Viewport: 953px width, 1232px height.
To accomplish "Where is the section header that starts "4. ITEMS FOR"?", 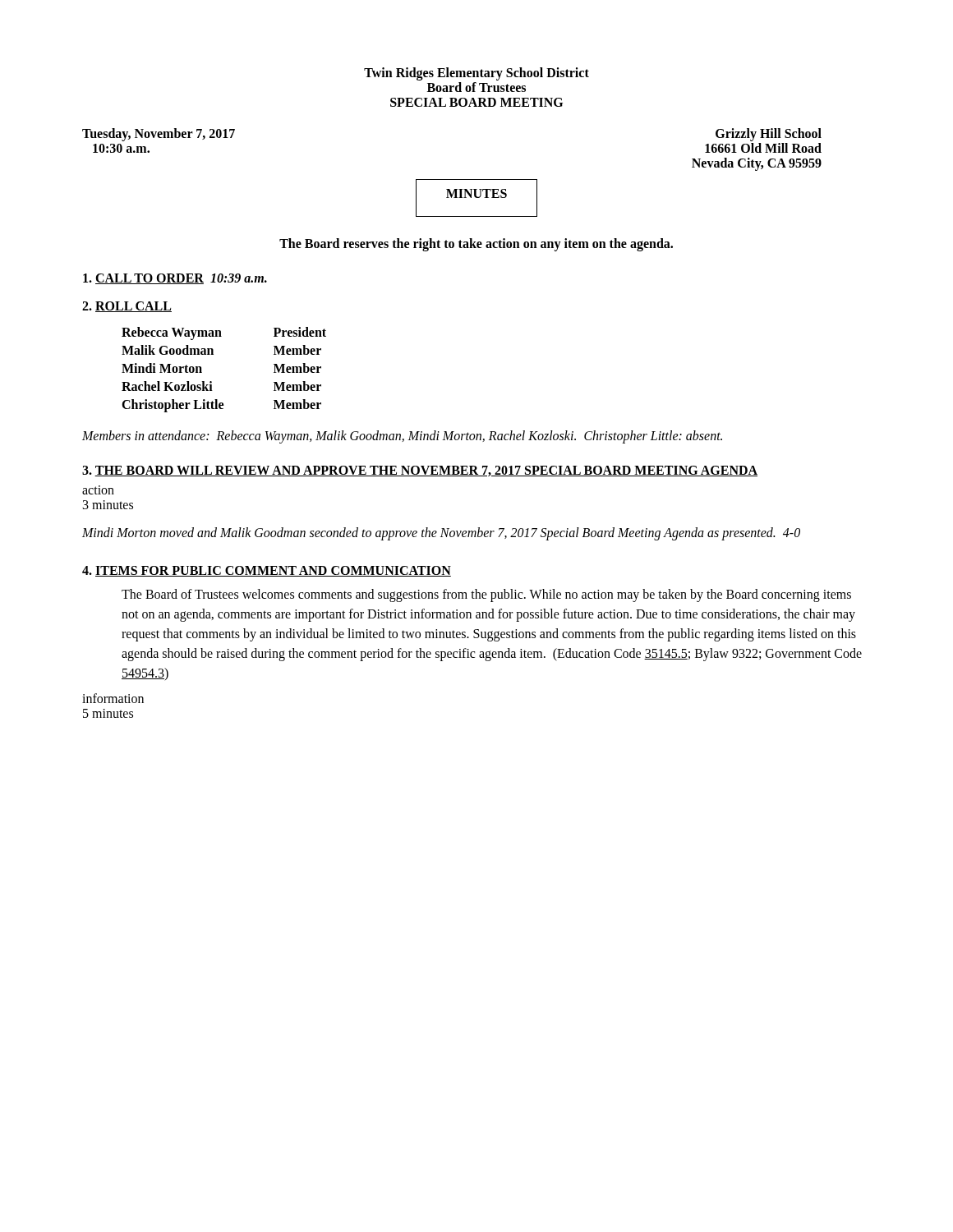I will pyautogui.click(x=267, y=570).
